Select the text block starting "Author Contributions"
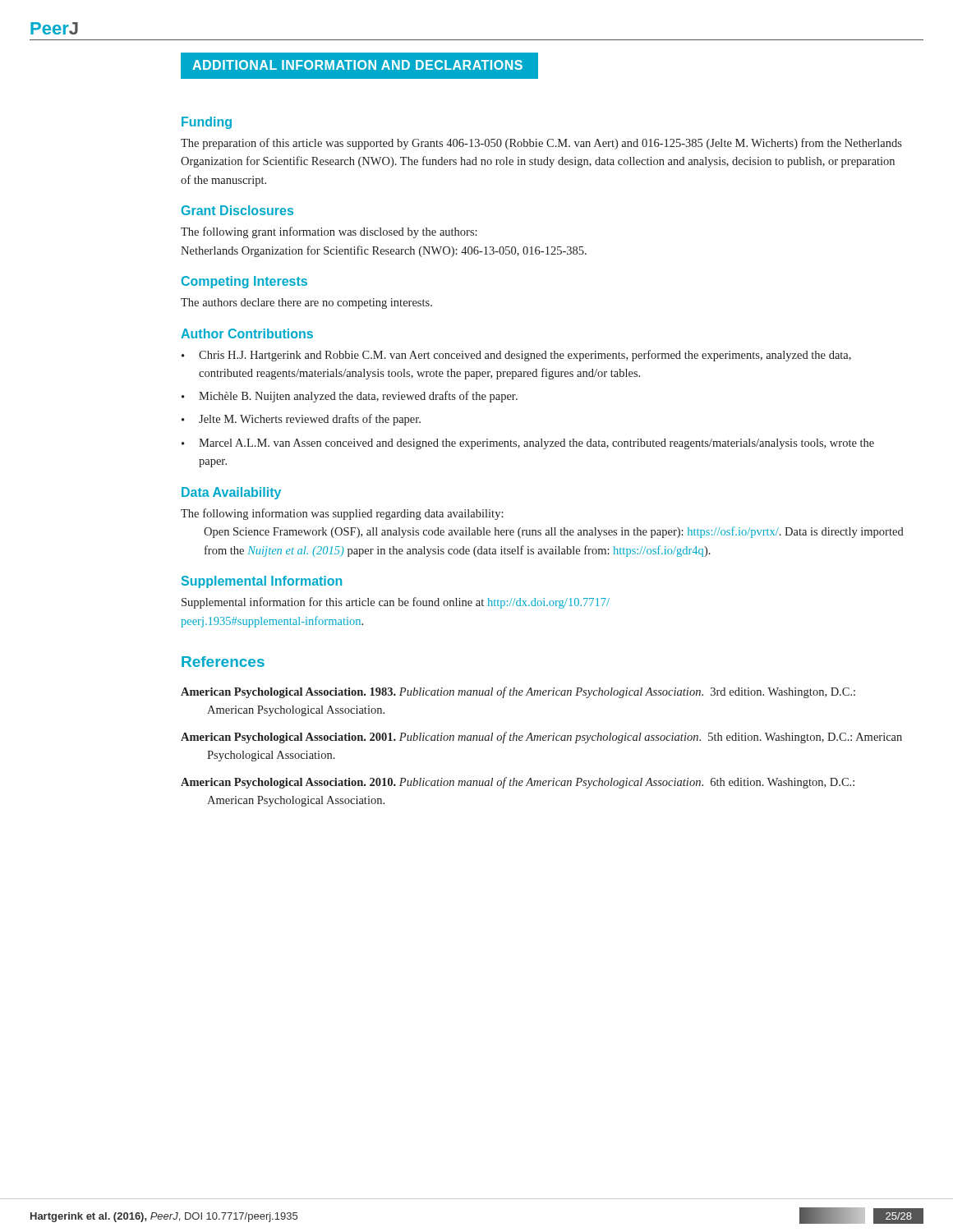Screen dimensions: 1232x953 247,334
